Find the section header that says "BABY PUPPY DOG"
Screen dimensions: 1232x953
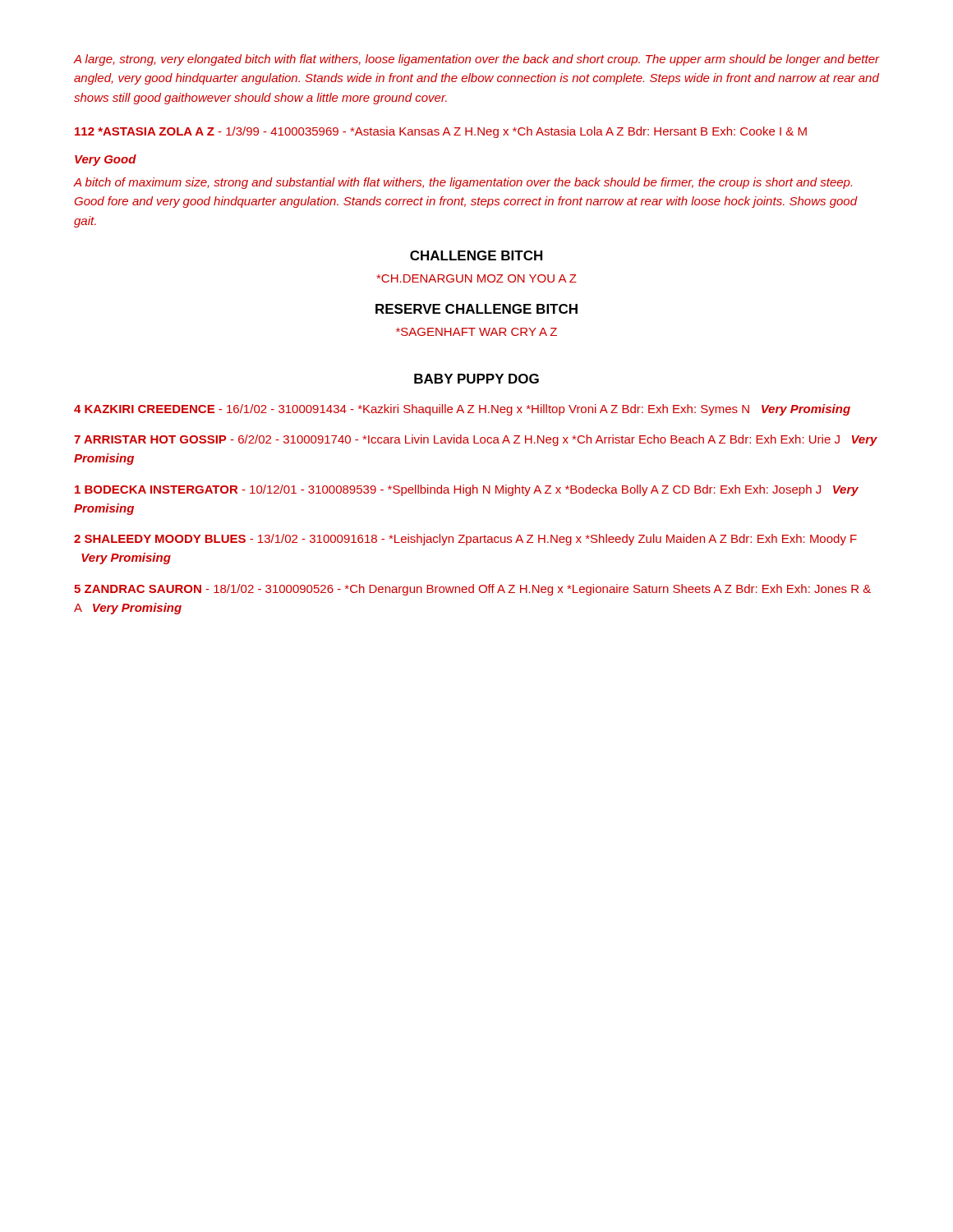[x=476, y=379]
